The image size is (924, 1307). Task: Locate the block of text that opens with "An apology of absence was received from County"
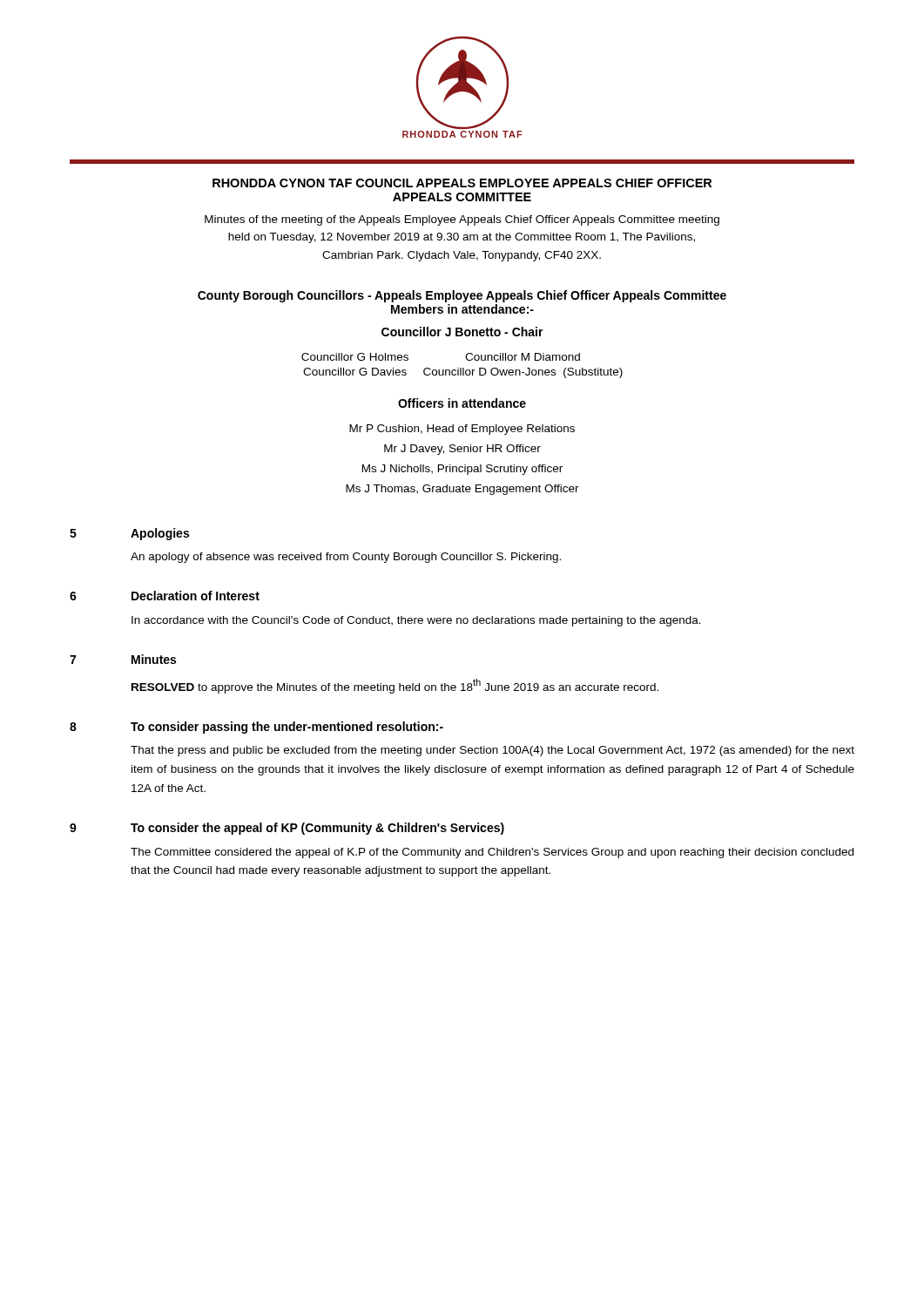coord(492,557)
